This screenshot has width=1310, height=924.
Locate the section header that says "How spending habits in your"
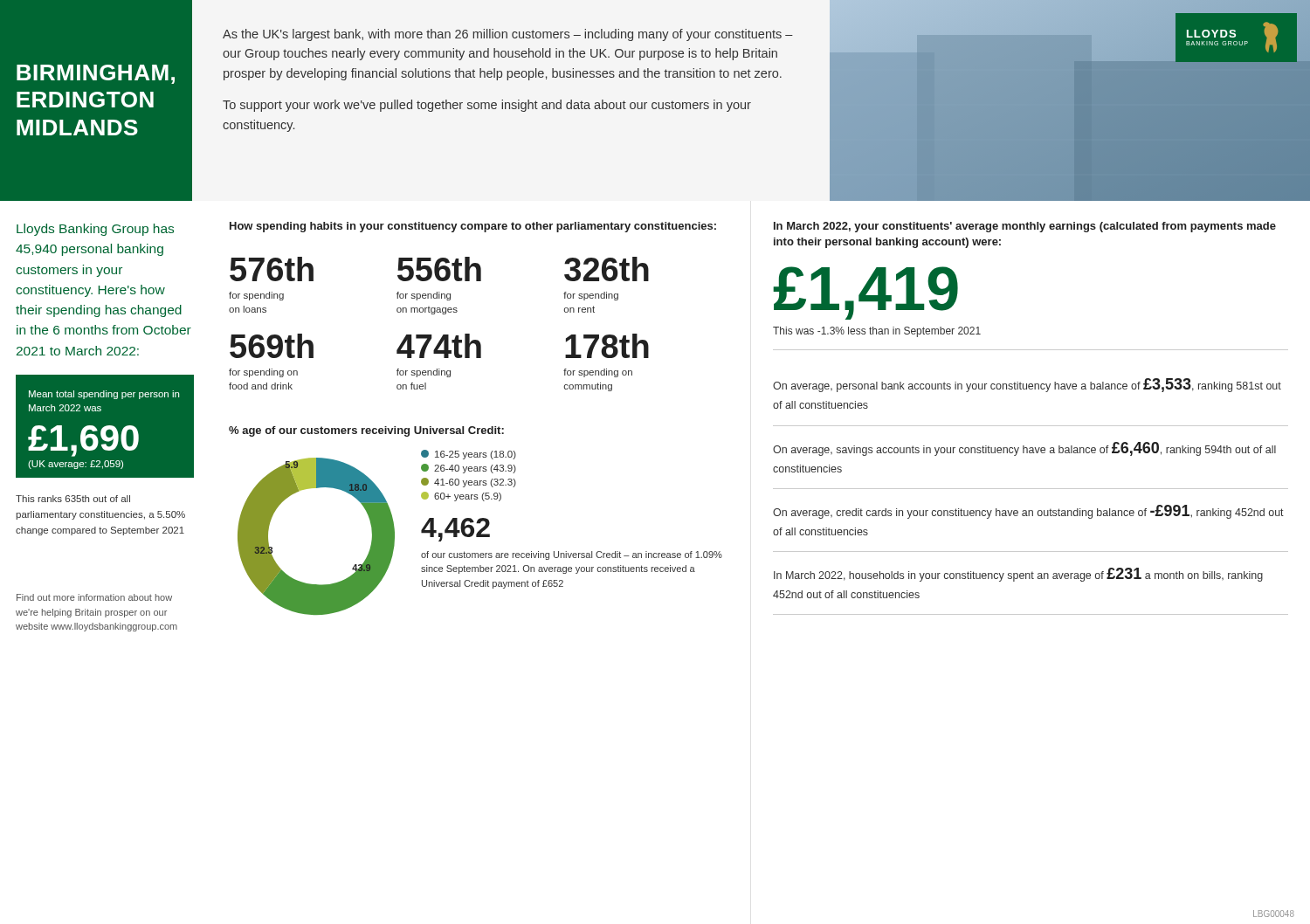473,226
